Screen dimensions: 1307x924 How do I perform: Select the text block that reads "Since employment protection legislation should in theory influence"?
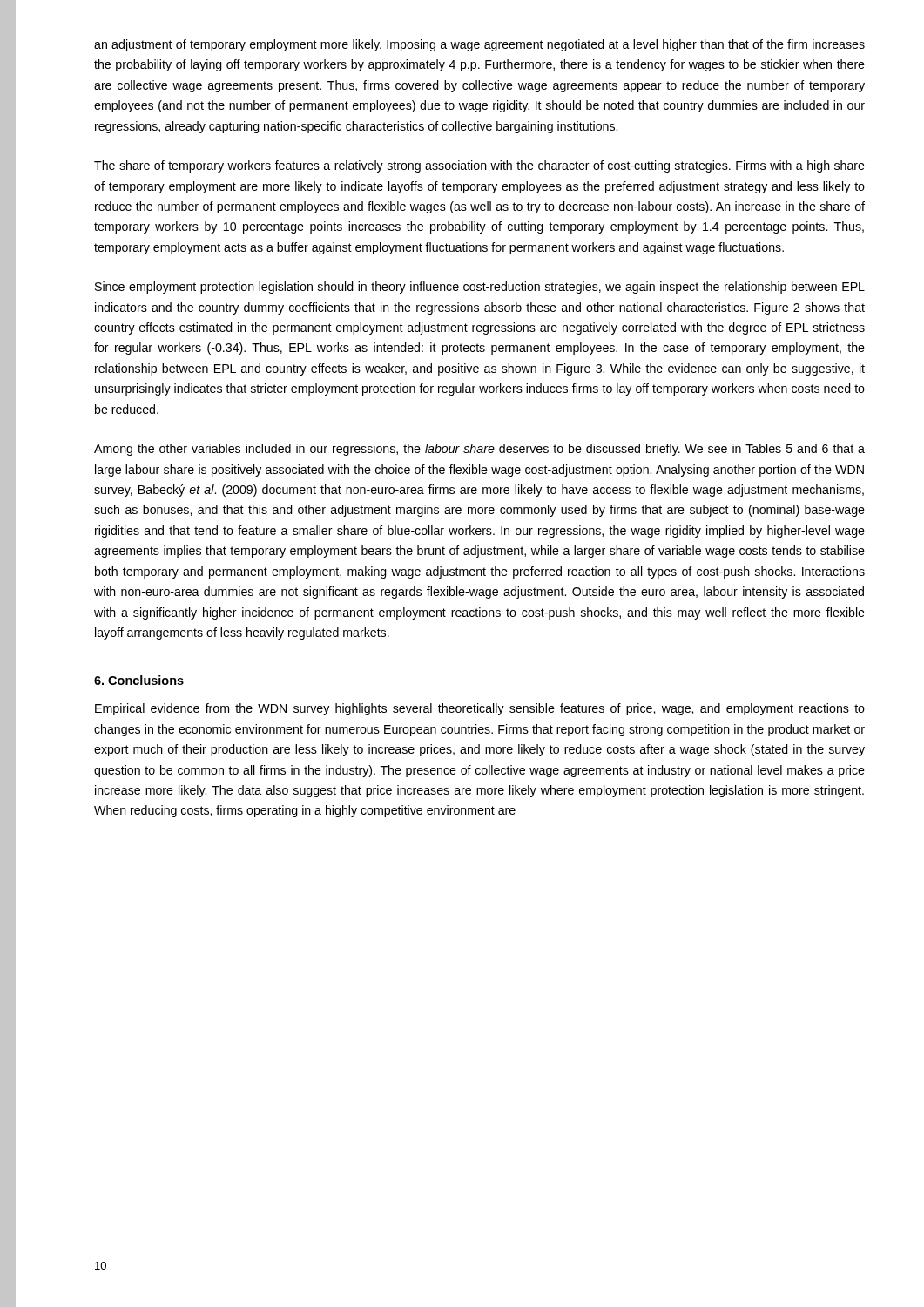479,349
